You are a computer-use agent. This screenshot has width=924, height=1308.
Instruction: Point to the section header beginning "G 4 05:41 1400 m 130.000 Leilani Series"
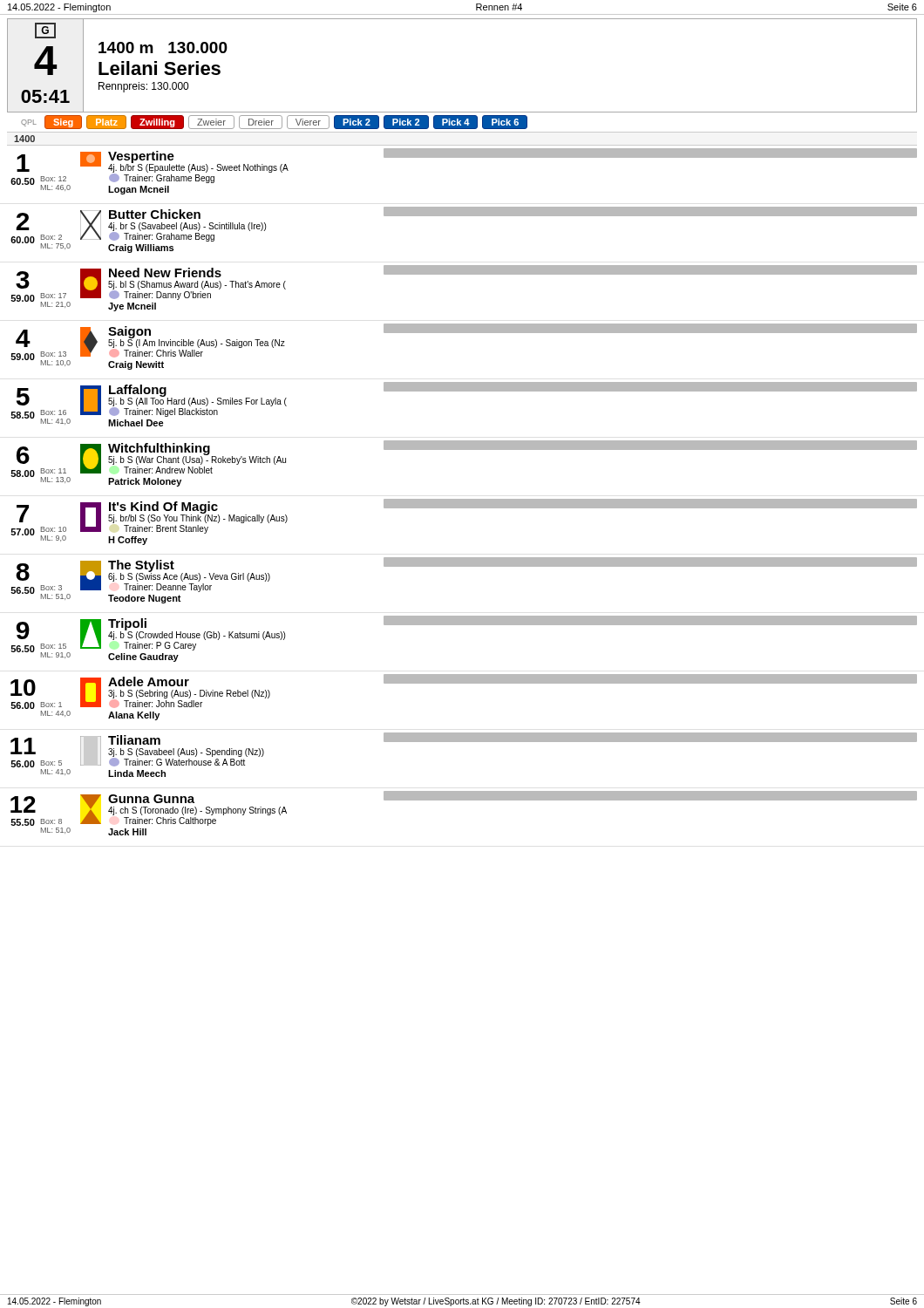tap(125, 65)
